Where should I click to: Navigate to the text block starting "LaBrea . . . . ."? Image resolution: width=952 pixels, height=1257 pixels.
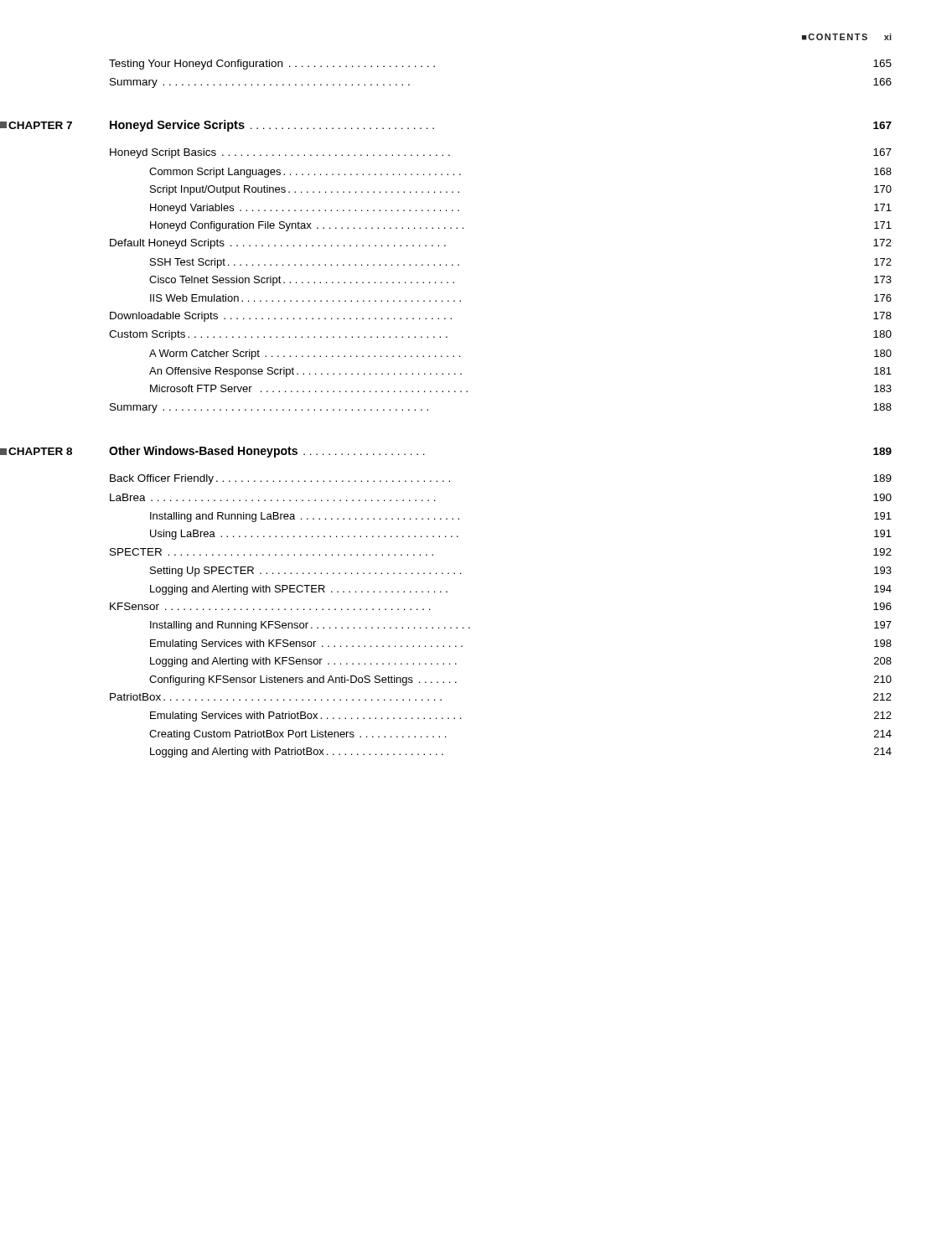(x=125, y=497)
